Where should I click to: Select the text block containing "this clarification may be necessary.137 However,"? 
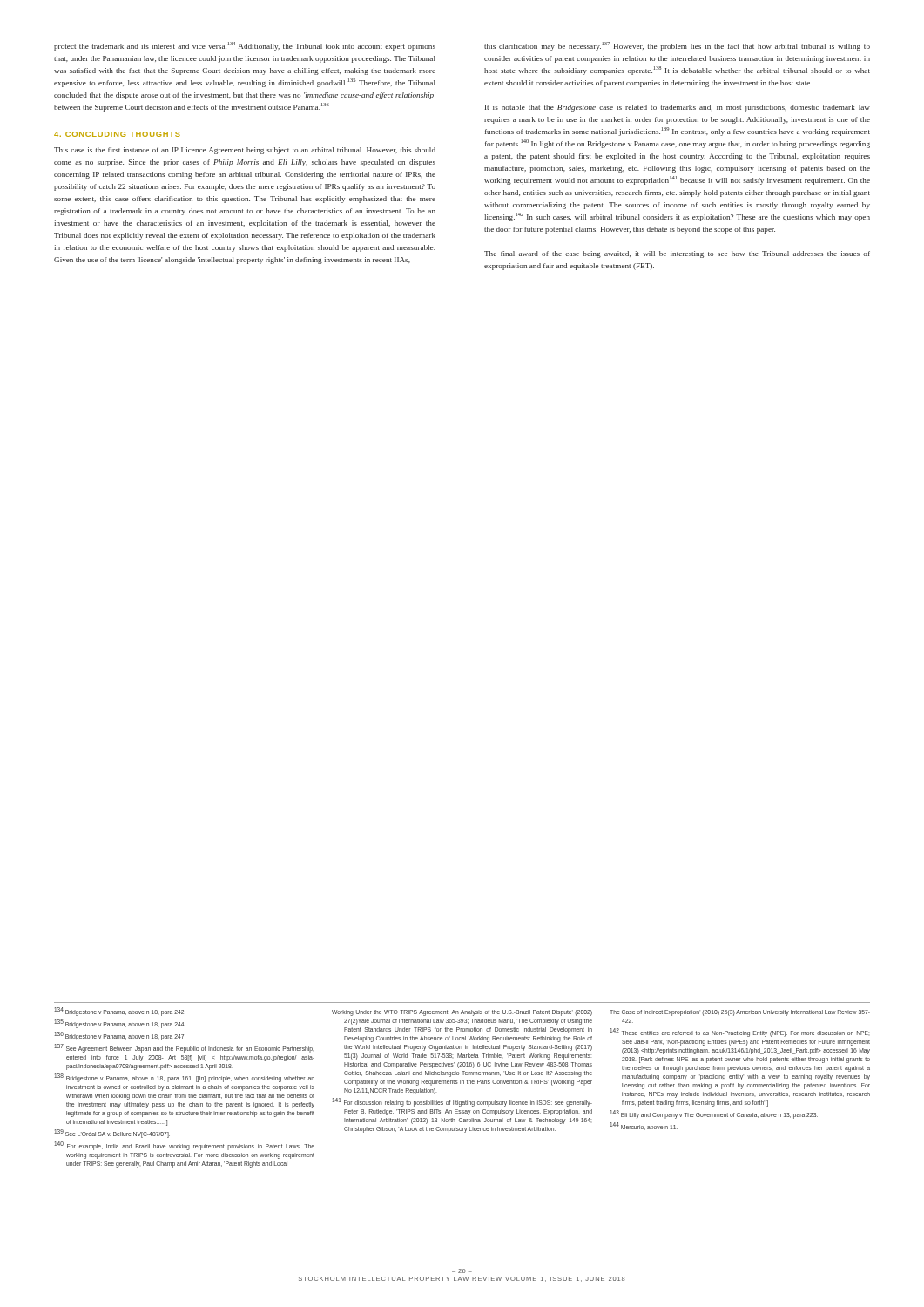677,64
